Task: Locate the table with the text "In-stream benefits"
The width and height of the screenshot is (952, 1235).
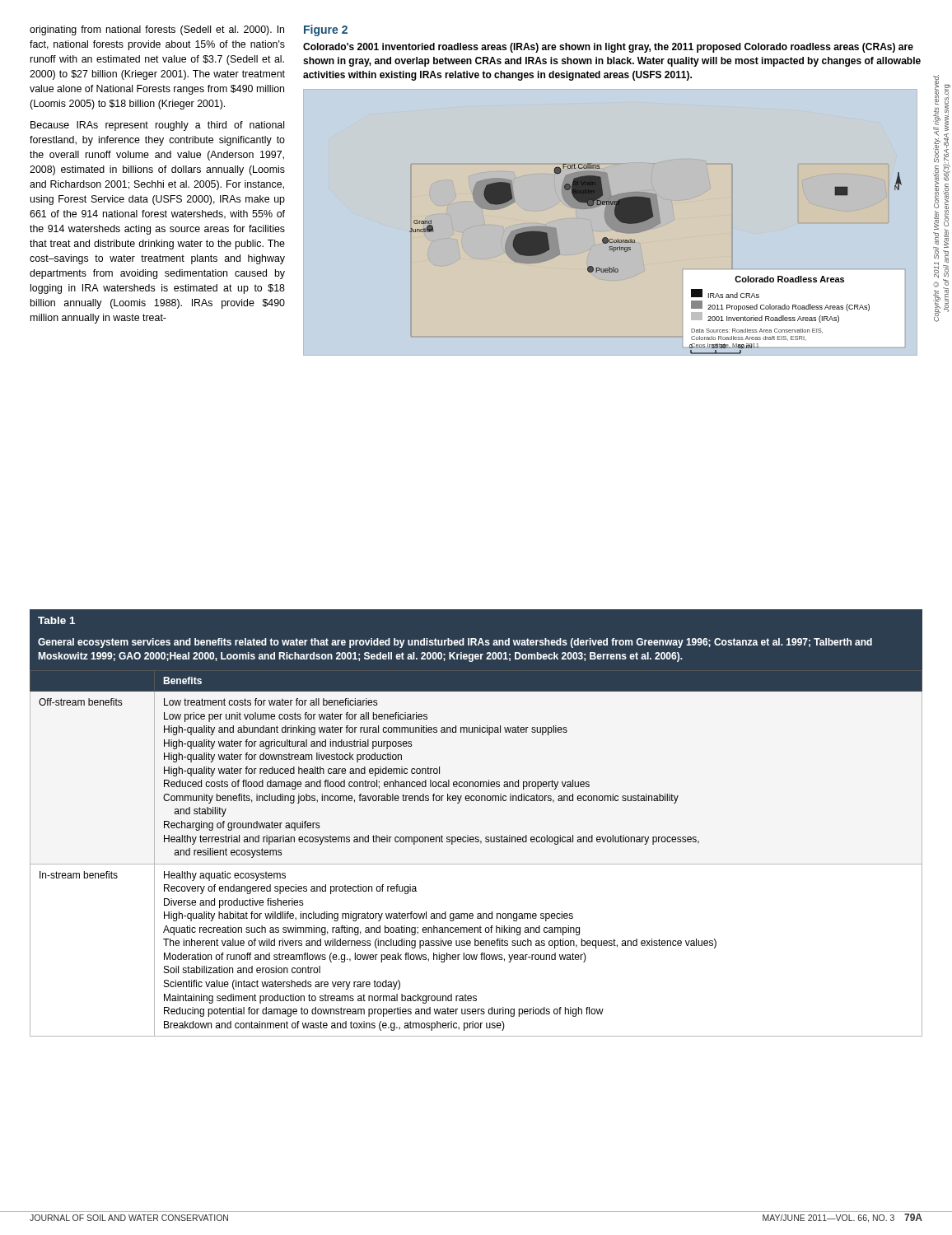Action: pyautogui.click(x=476, y=854)
